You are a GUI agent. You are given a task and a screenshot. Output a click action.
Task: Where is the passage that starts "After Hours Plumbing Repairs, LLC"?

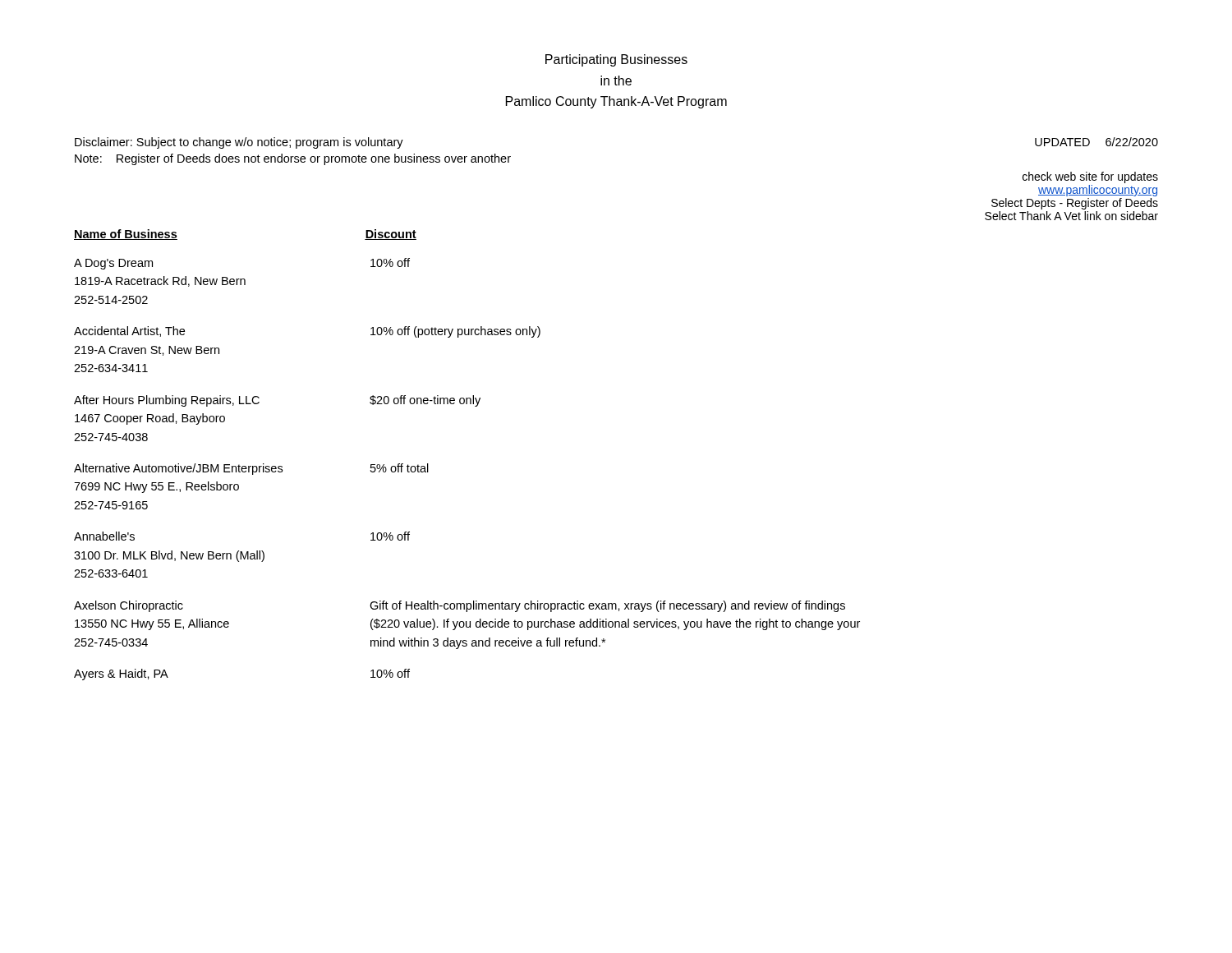(x=166, y=401)
